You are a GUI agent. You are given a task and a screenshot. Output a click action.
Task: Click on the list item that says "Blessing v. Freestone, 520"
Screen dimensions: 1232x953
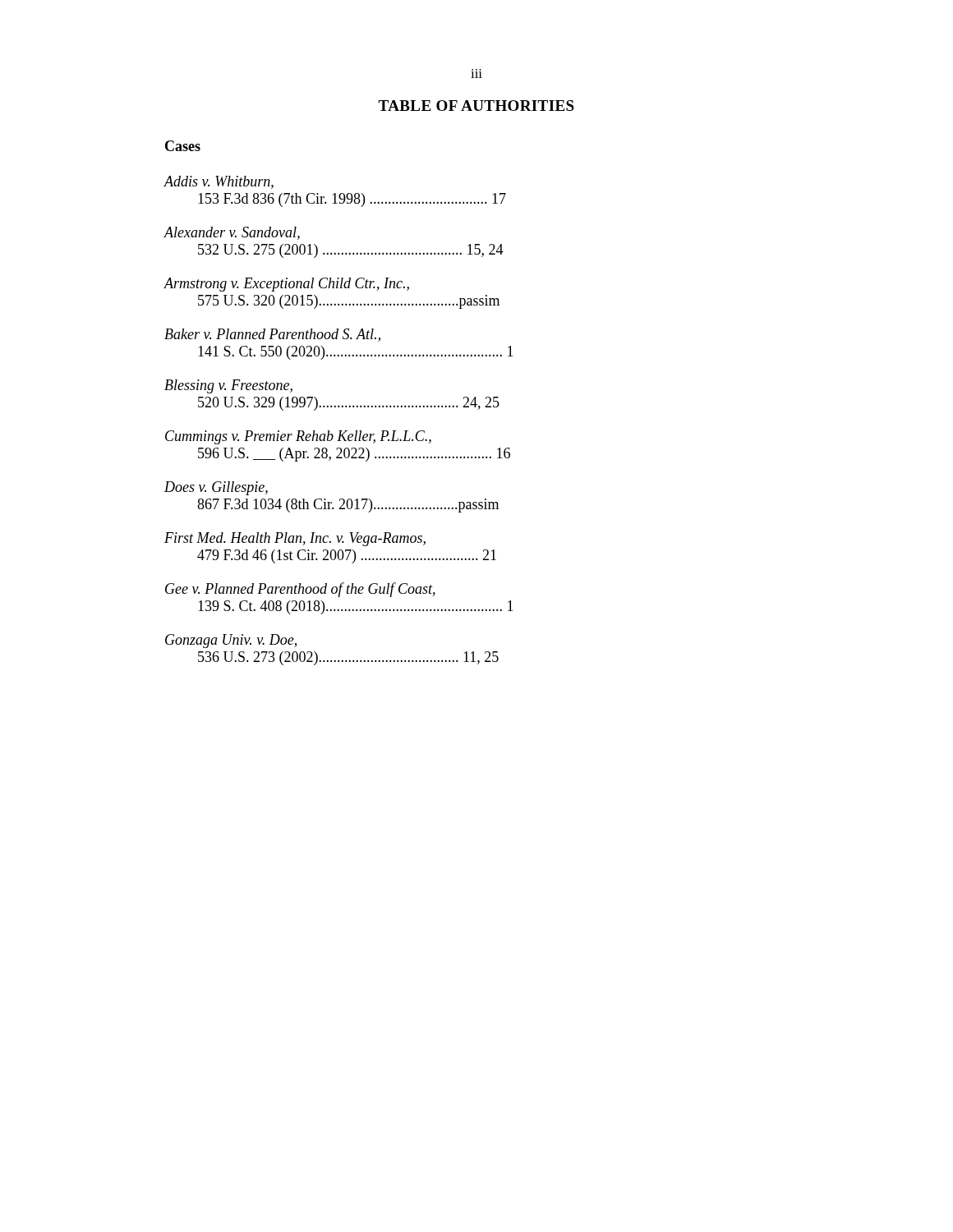click(x=476, y=394)
